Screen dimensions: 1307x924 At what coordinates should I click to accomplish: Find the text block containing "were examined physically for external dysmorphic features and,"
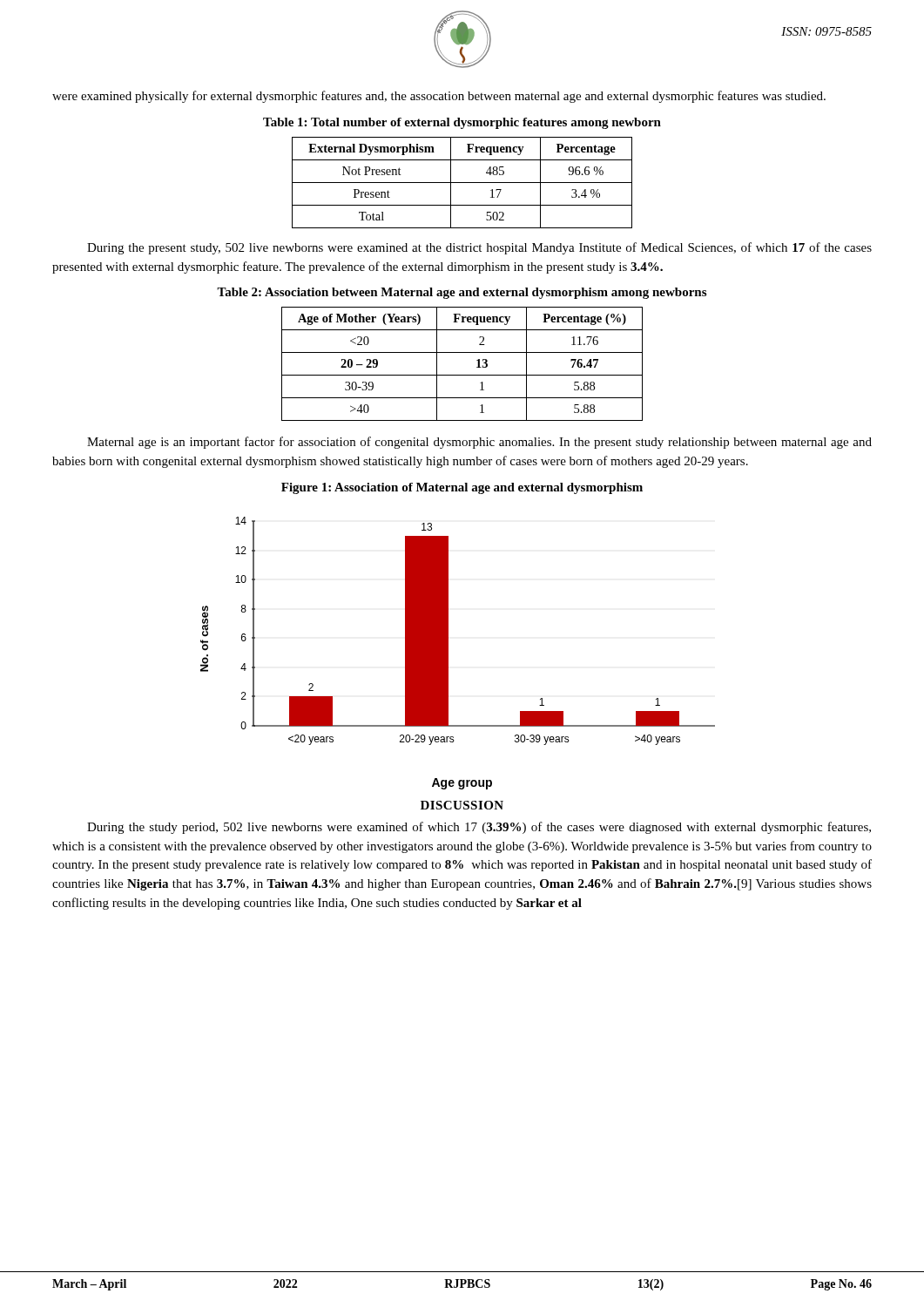(x=439, y=96)
